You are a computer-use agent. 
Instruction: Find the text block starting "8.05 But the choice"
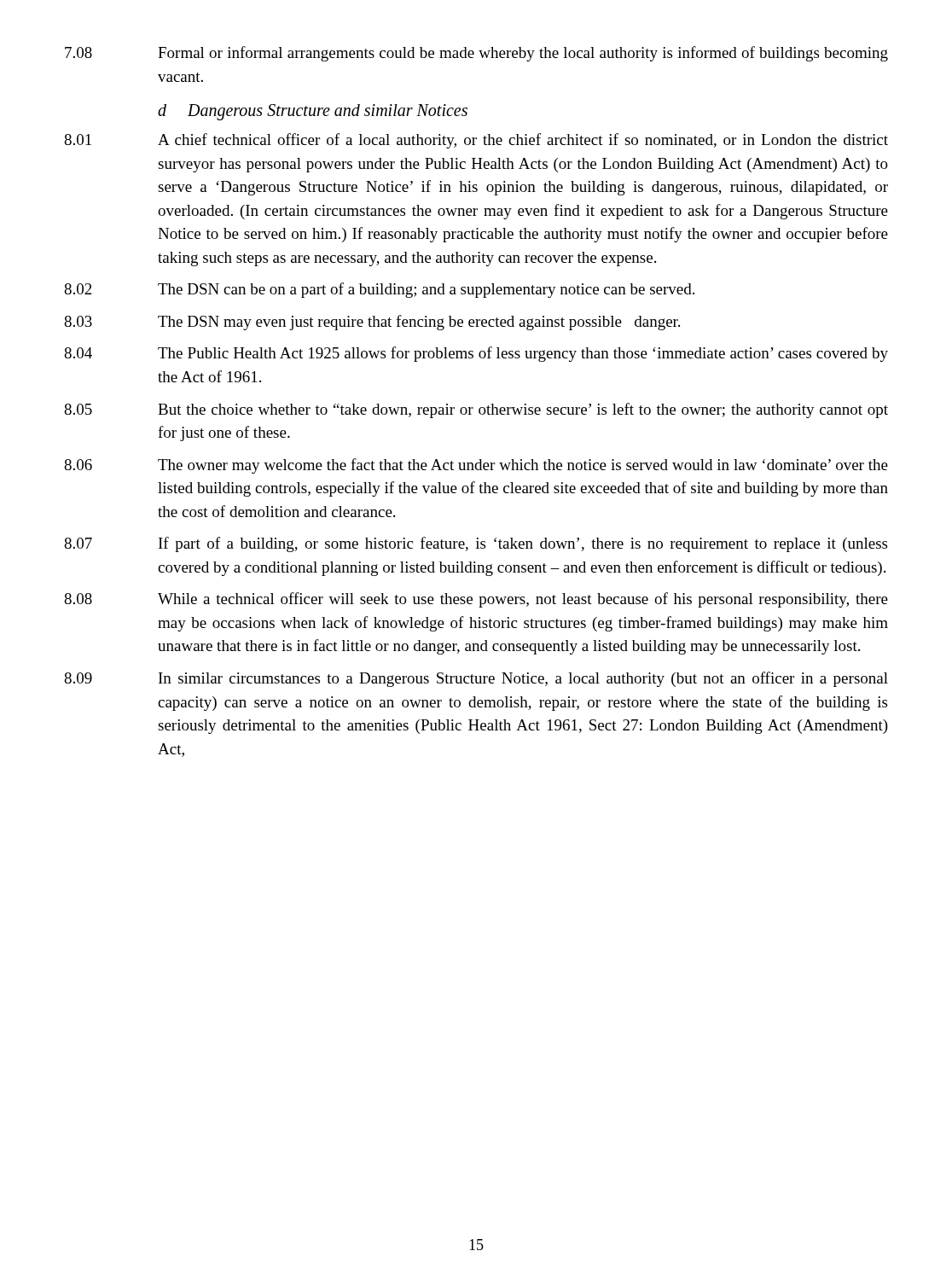476,421
